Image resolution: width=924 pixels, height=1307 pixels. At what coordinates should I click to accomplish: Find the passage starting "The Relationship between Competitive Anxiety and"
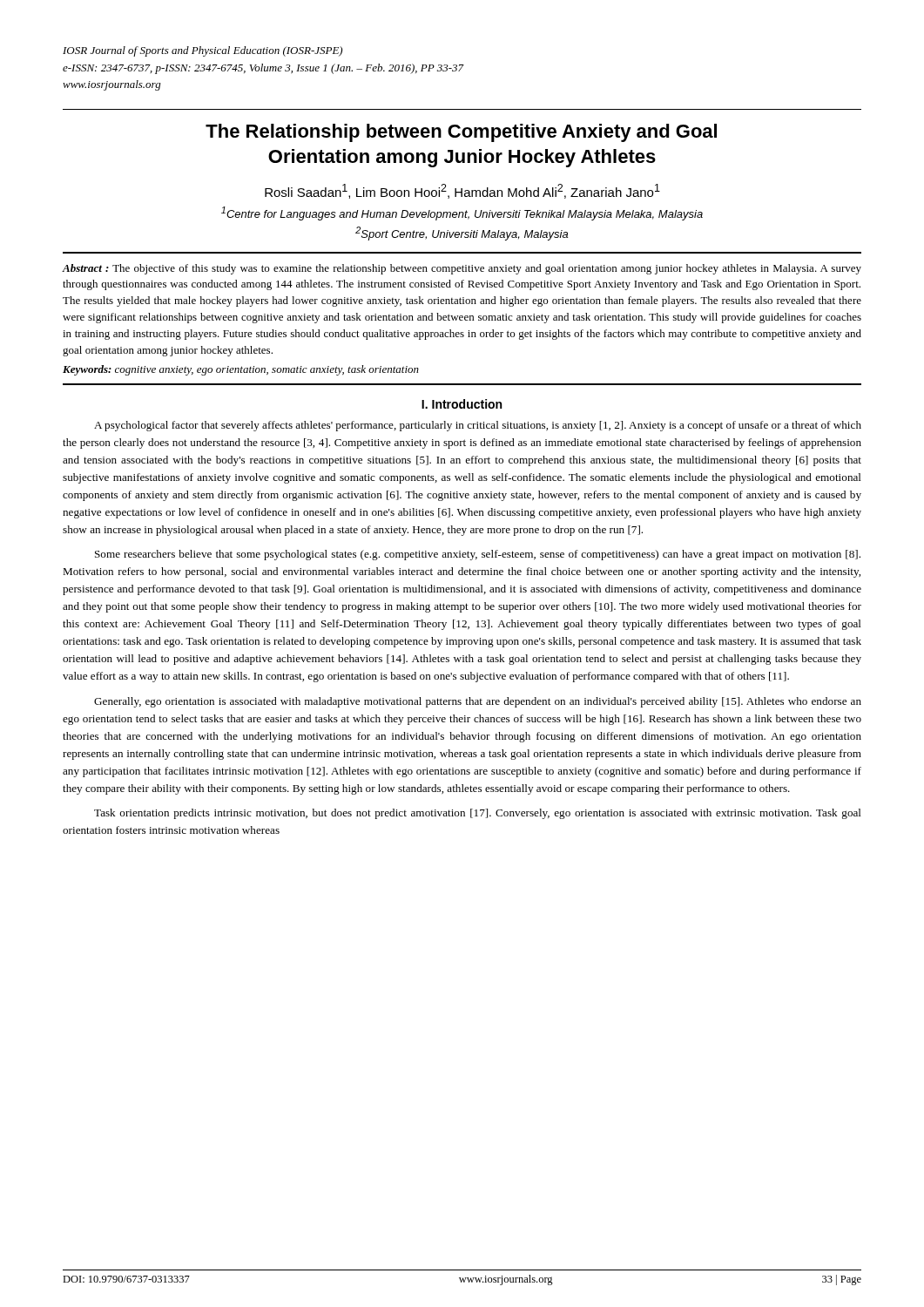pos(462,144)
